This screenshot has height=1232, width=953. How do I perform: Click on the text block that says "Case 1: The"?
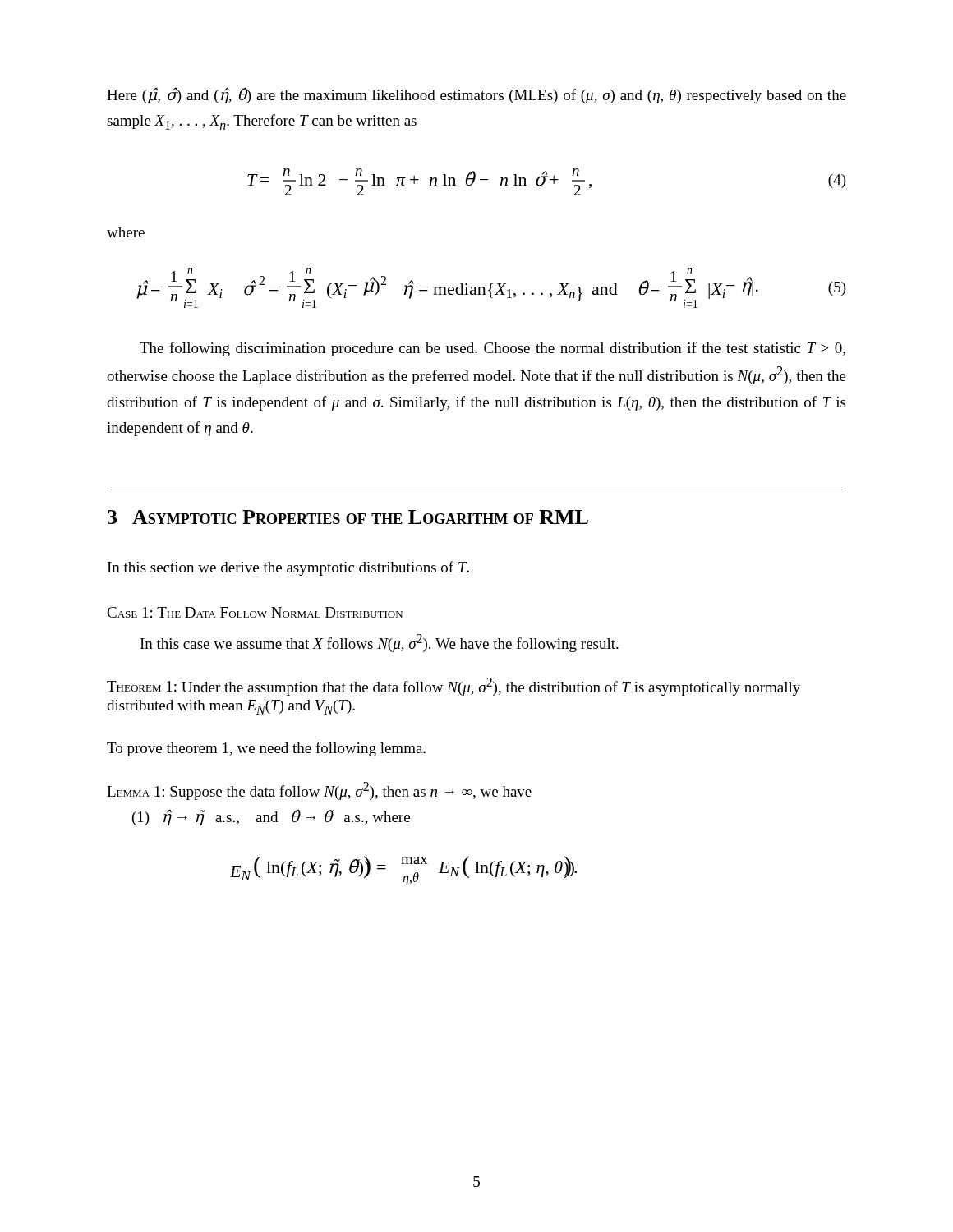coord(255,612)
